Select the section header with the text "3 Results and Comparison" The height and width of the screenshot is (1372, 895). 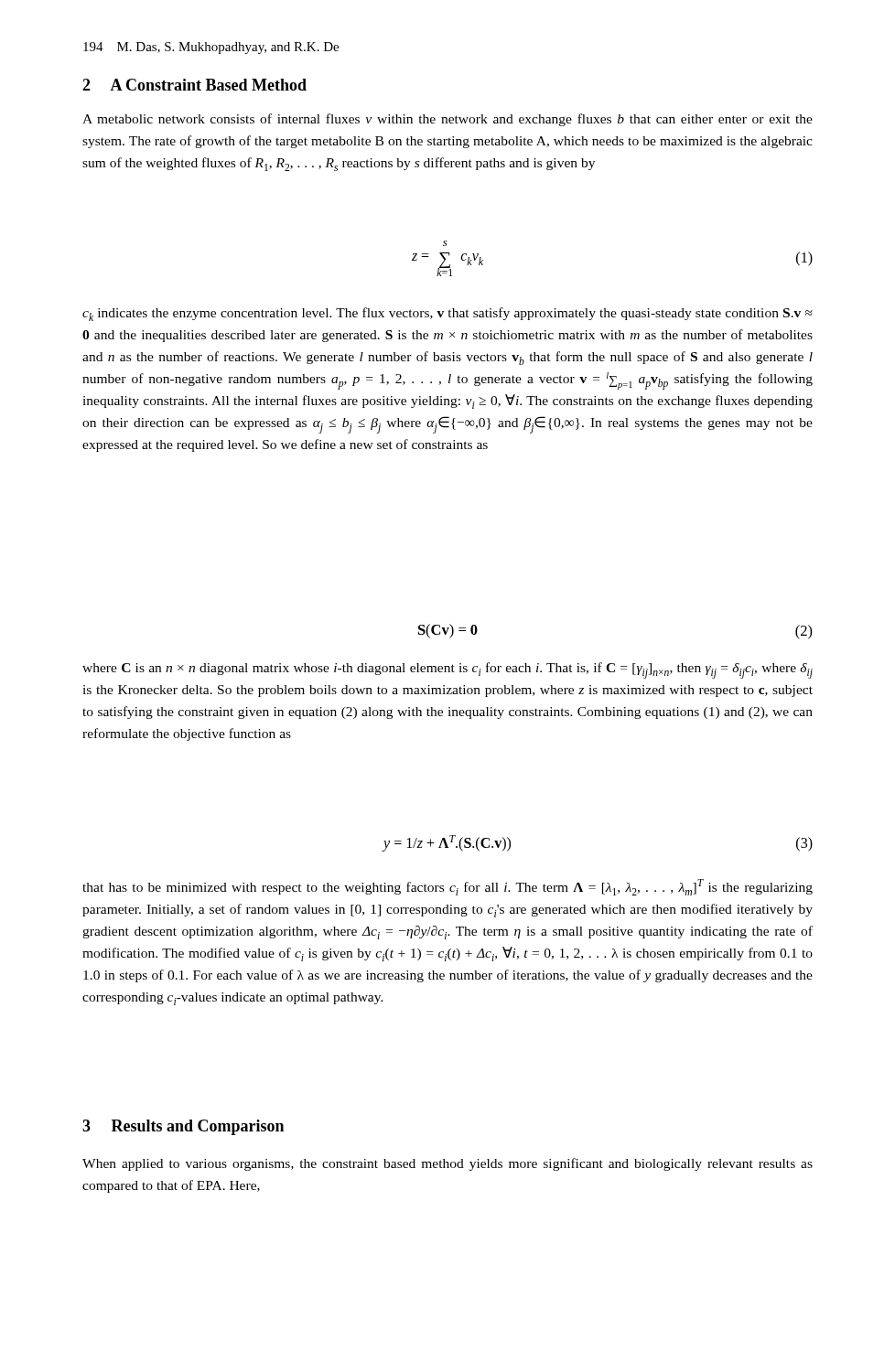click(183, 1126)
